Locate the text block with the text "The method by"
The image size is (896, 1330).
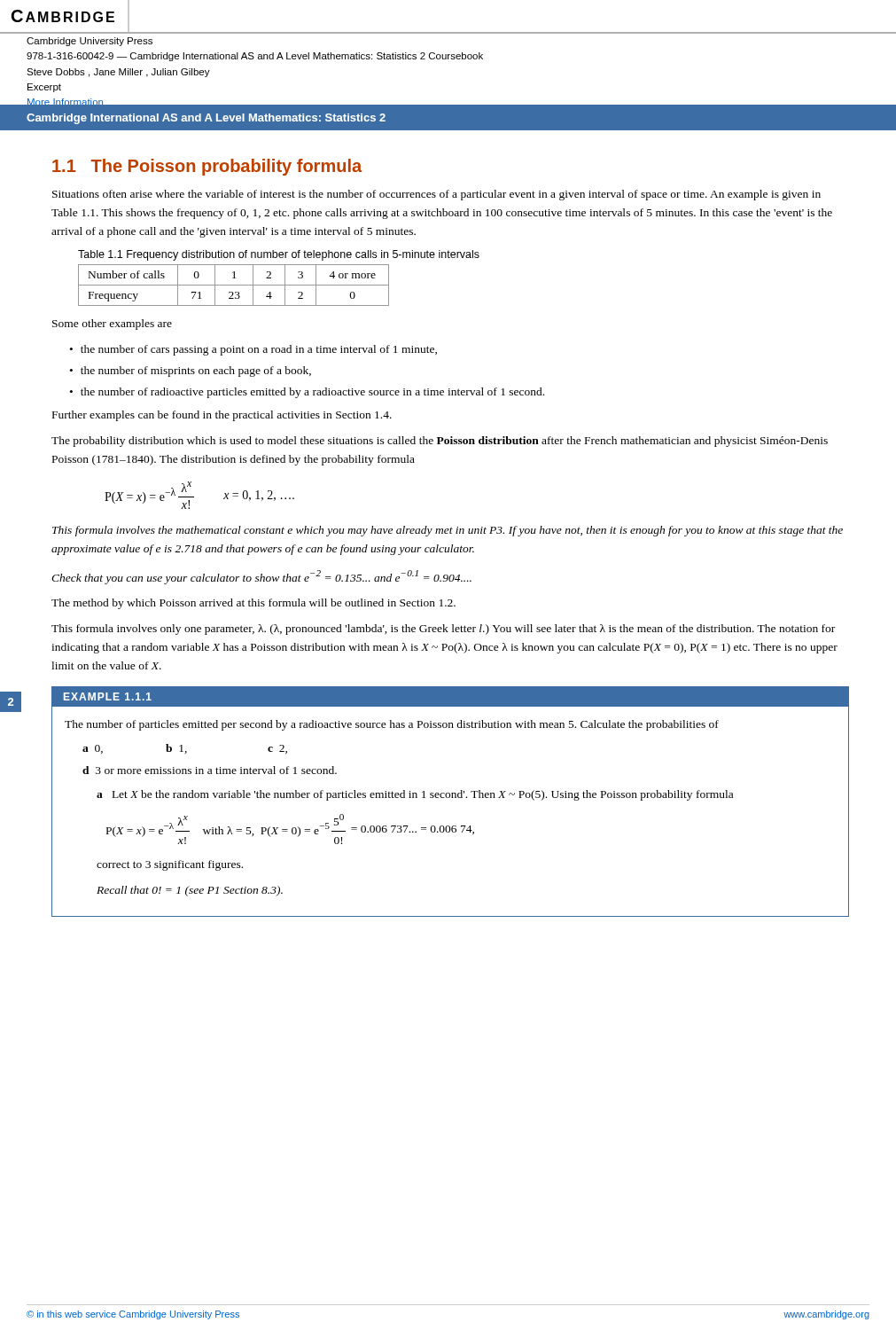[x=254, y=603]
